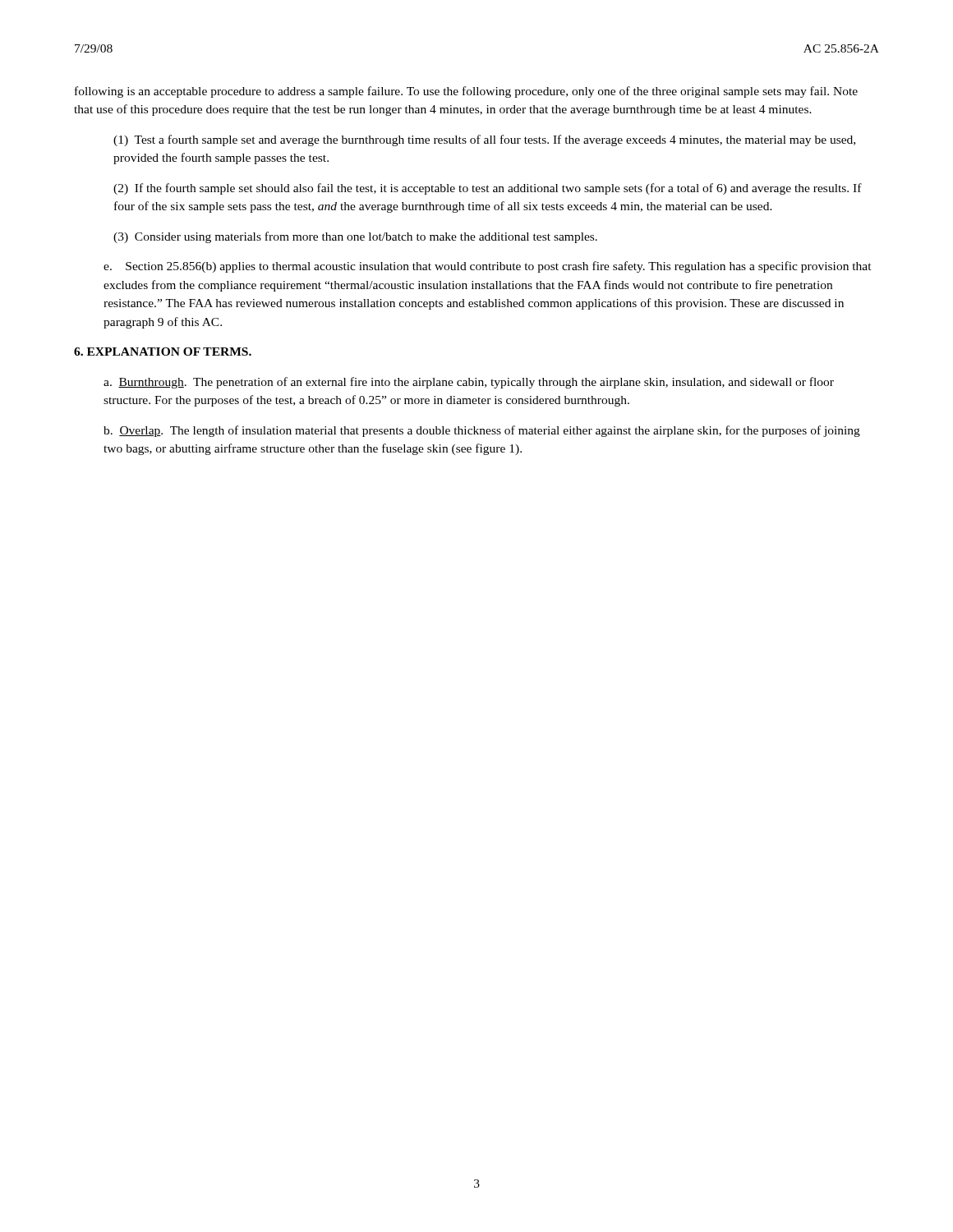The height and width of the screenshot is (1232, 953).
Task: Locate the region starting "(2) If the fourth sample set"
Action: click(x=476, y=197)
